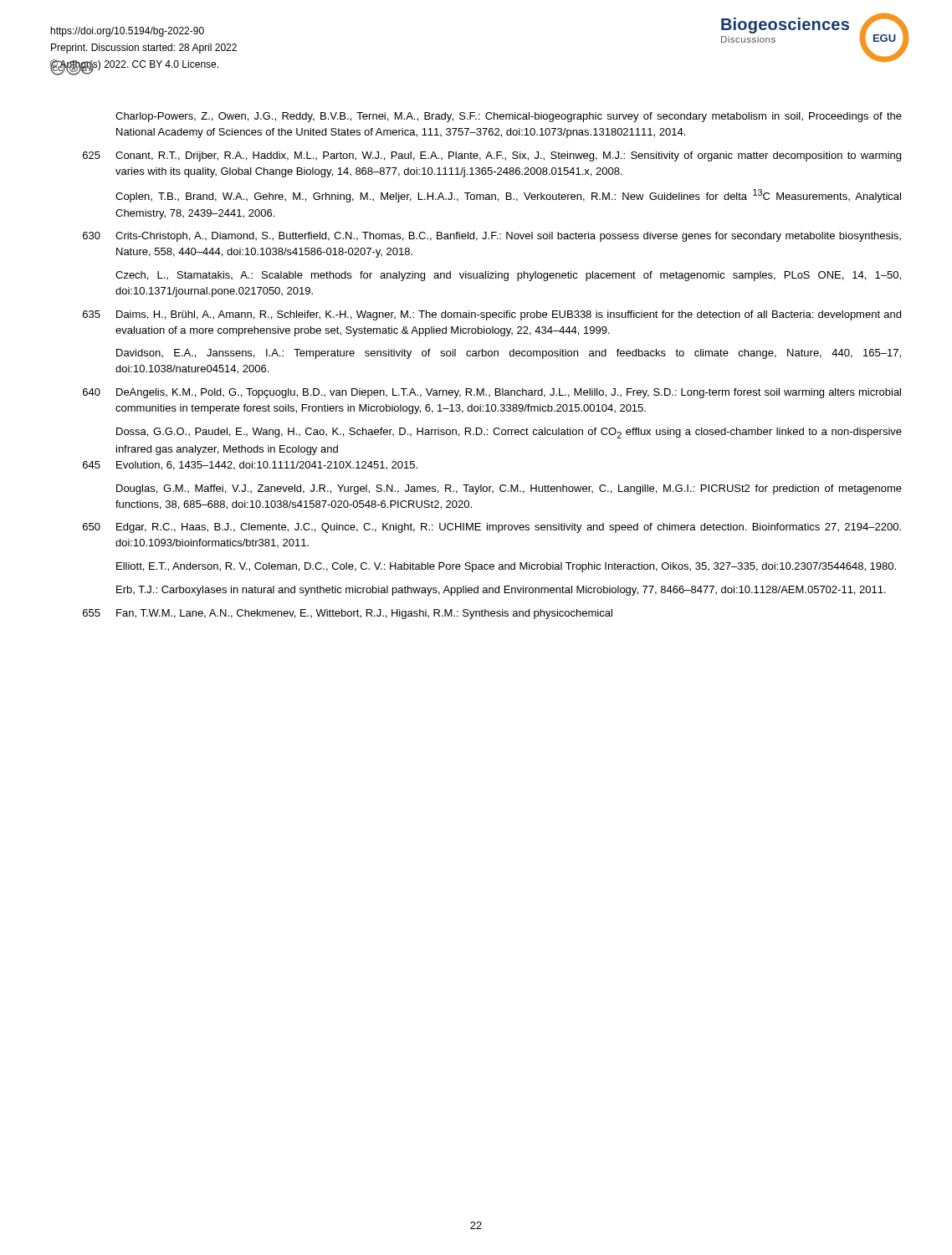Find the block on this page that starts "Elliott, E.T., Anderson, R. V., Coleman, D.C., Cole,"

click(476, 567)
